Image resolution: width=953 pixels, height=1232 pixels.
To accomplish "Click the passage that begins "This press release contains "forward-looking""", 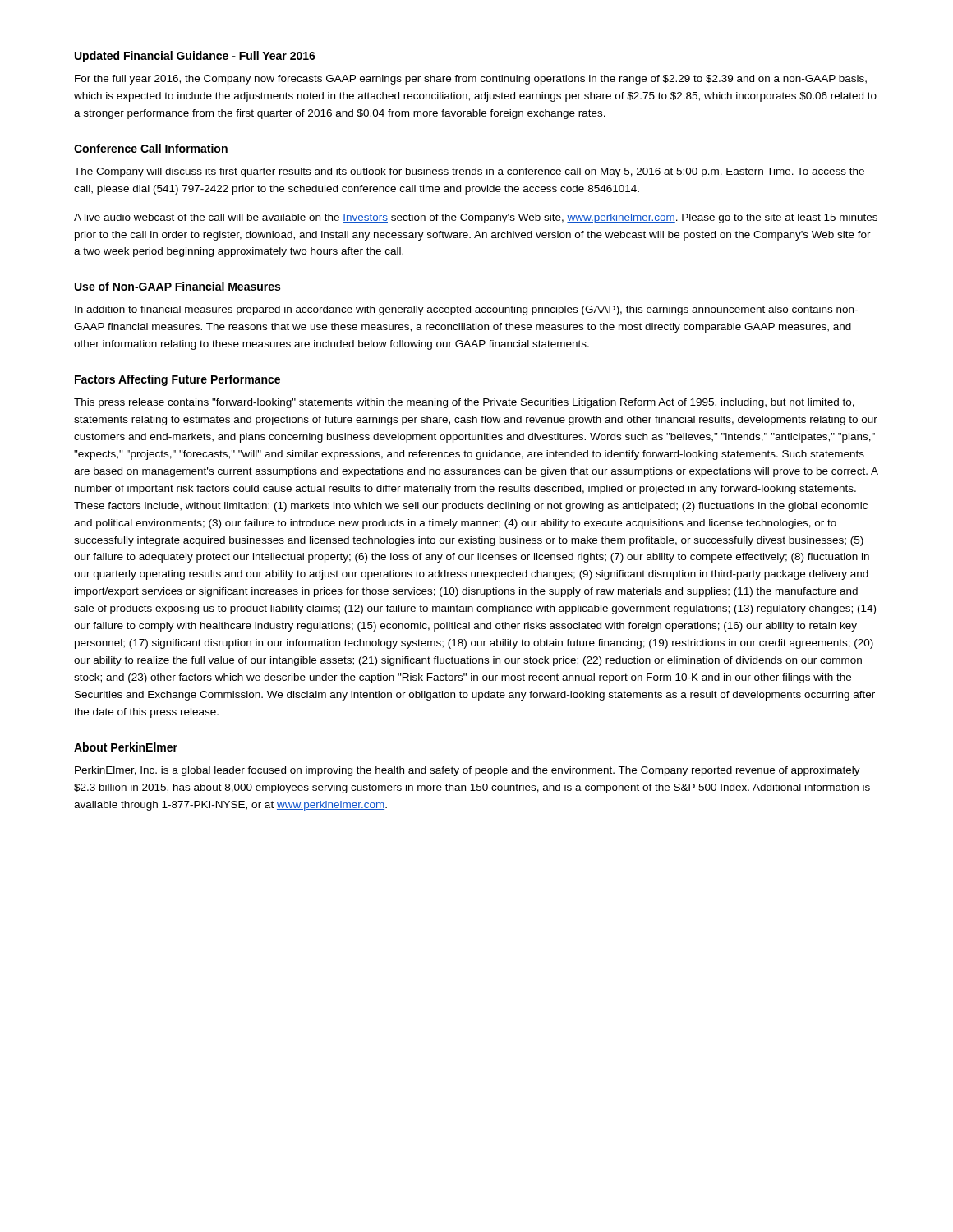I will 476,557.
